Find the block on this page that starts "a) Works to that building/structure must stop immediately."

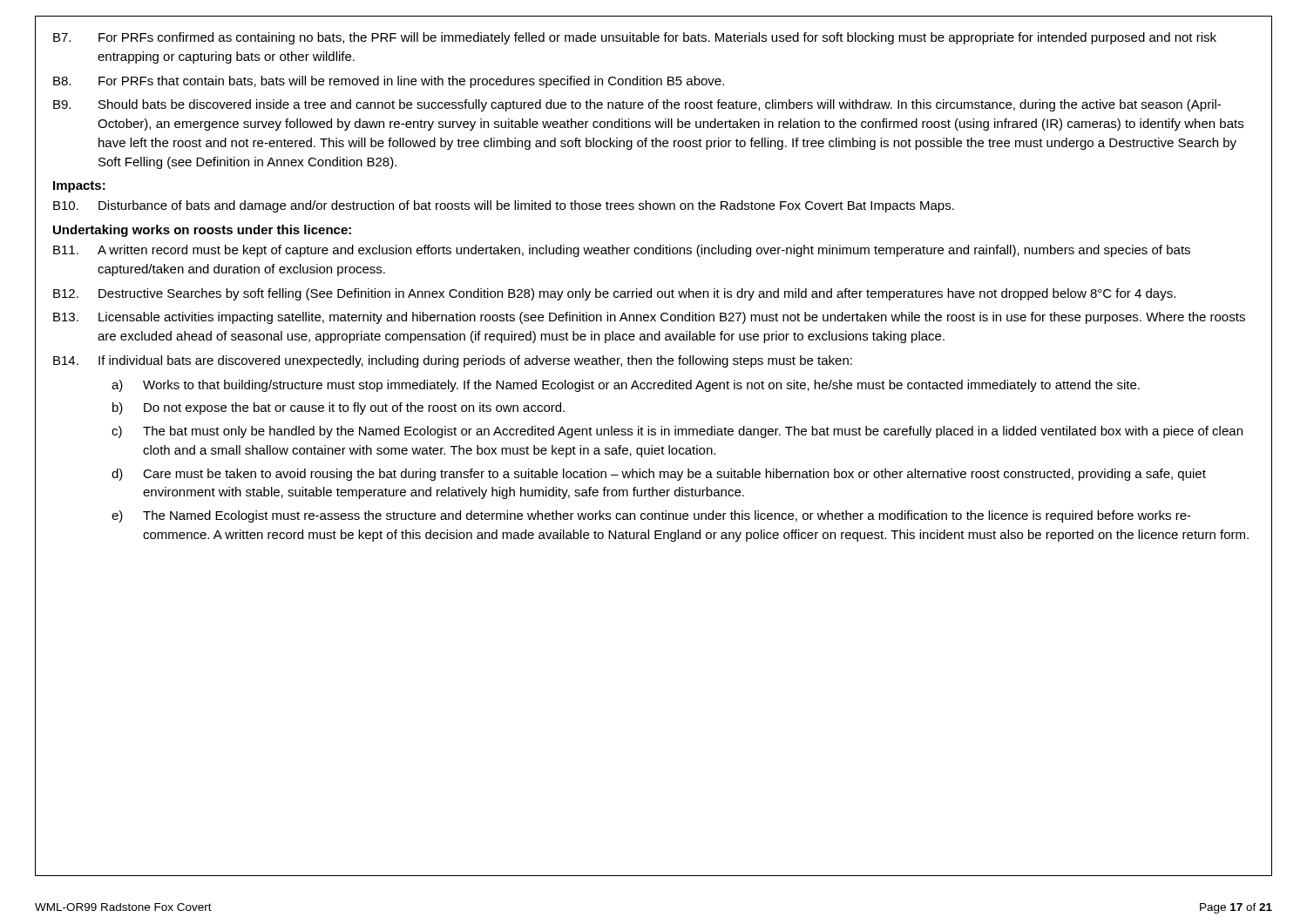pos(683,384)
